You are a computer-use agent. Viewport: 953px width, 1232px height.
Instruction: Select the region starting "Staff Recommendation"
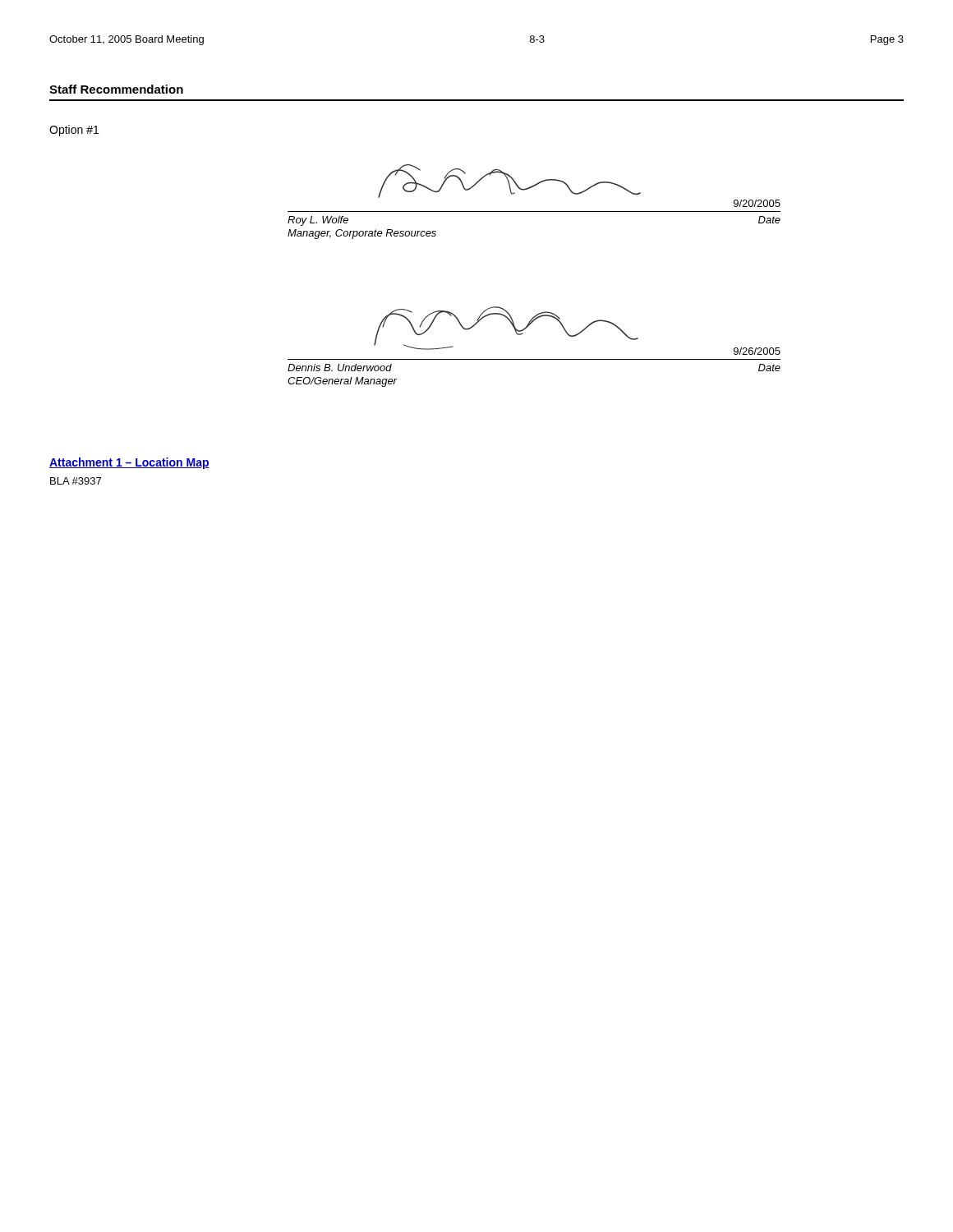click(476, 92)
